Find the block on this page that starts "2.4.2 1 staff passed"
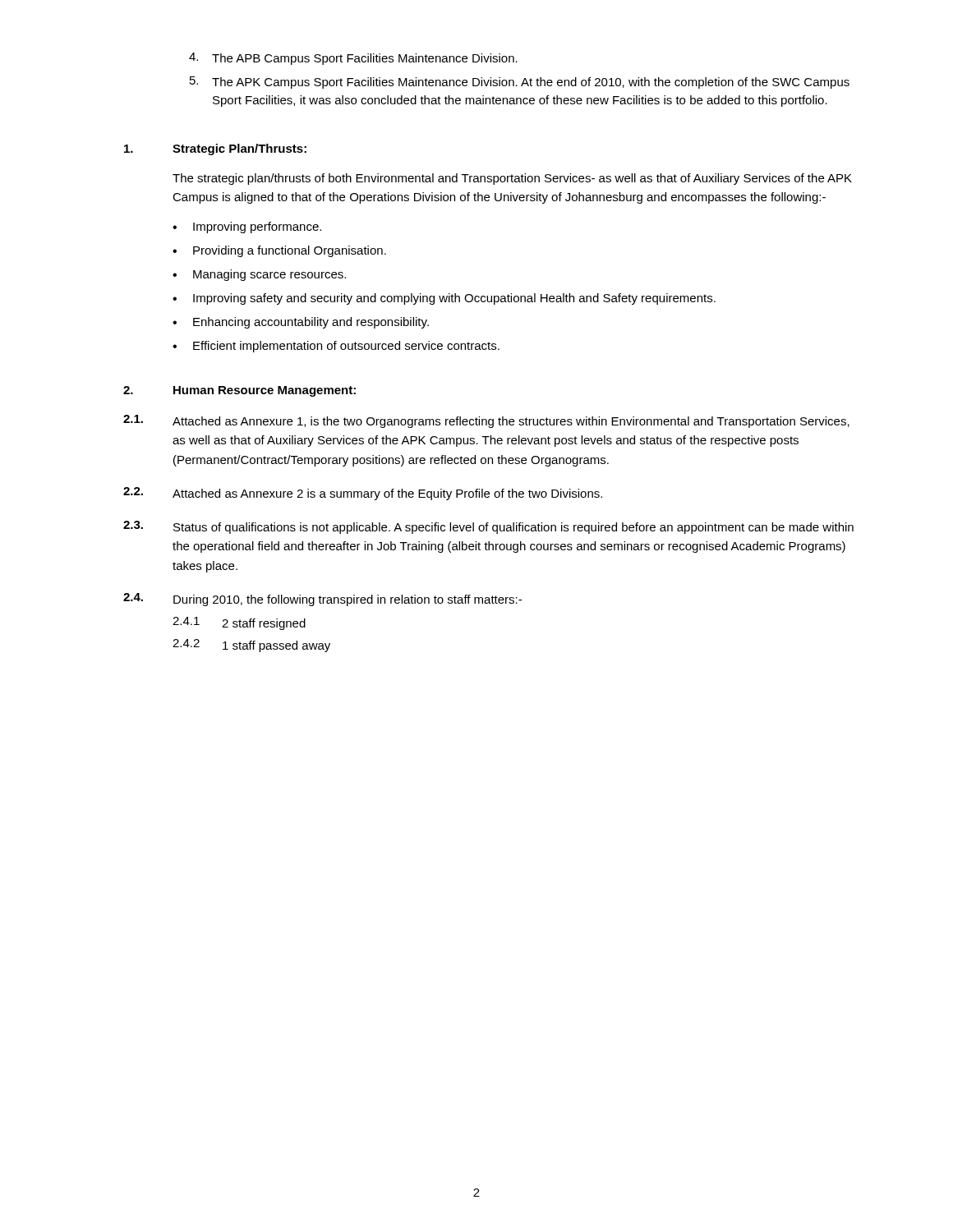 pyautogui.click(x=251, y=646)
